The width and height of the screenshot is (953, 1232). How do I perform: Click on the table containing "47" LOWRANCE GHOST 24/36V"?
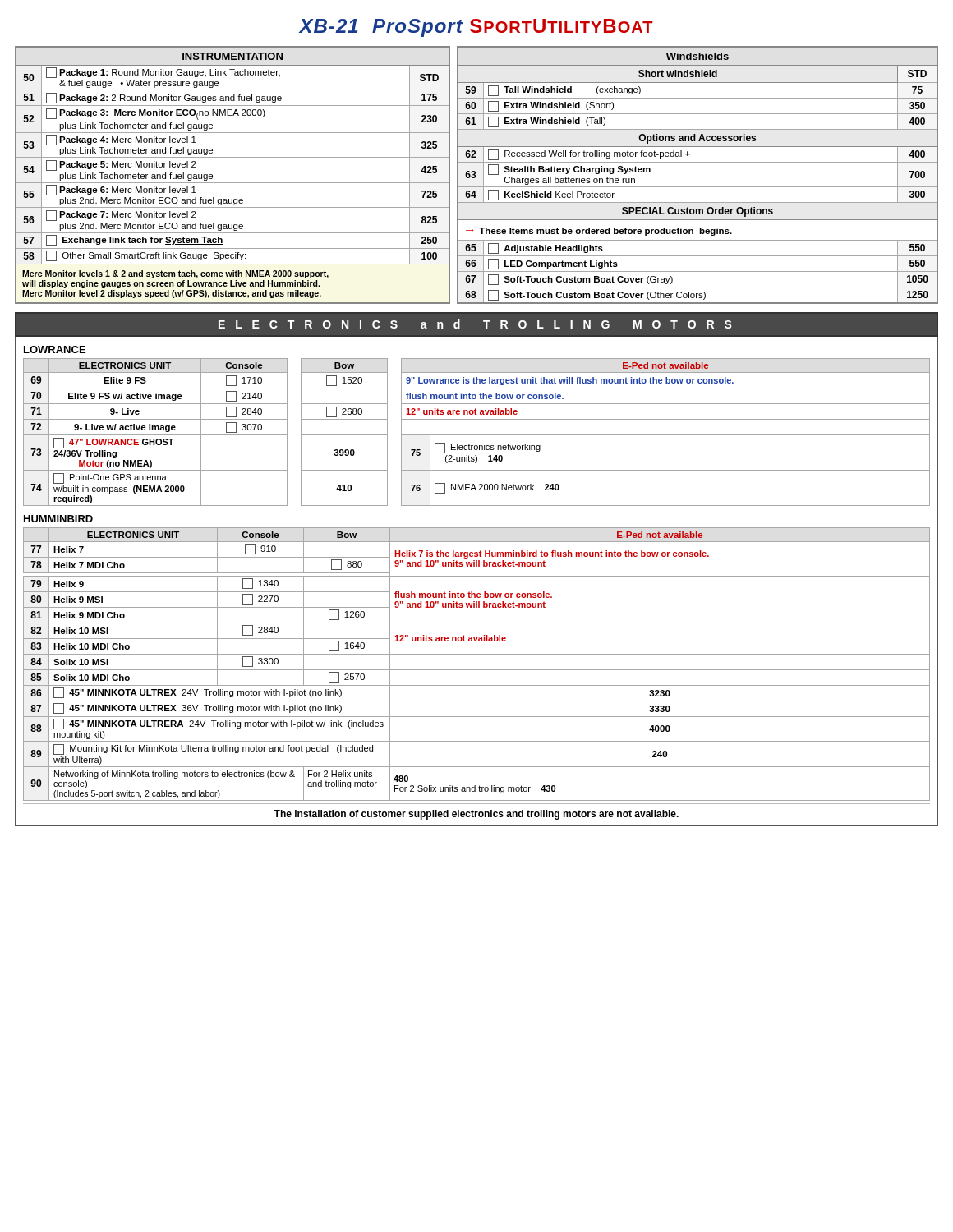(476, 432)
